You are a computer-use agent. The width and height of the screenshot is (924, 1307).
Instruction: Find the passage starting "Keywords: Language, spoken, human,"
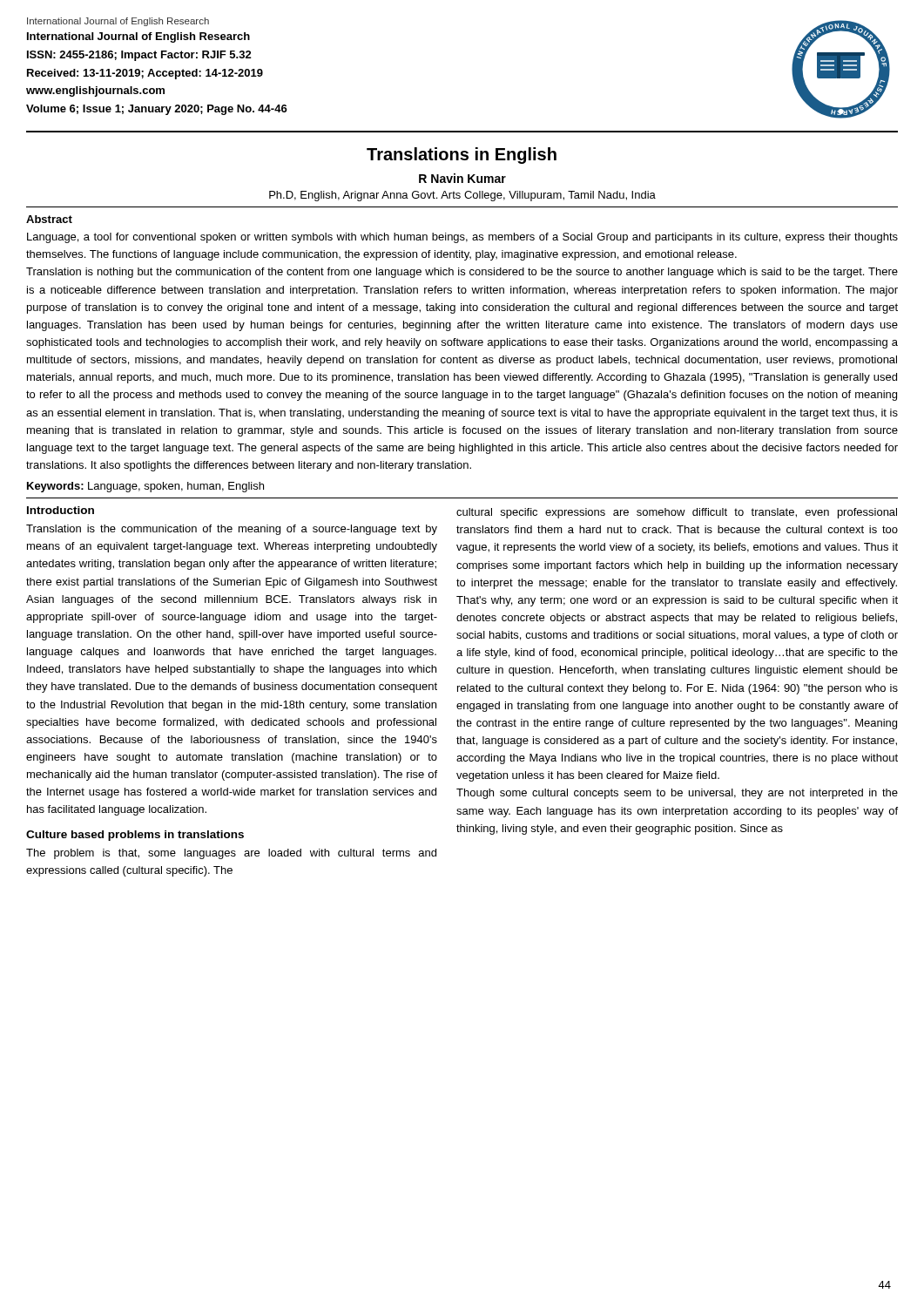pos(145,486)
